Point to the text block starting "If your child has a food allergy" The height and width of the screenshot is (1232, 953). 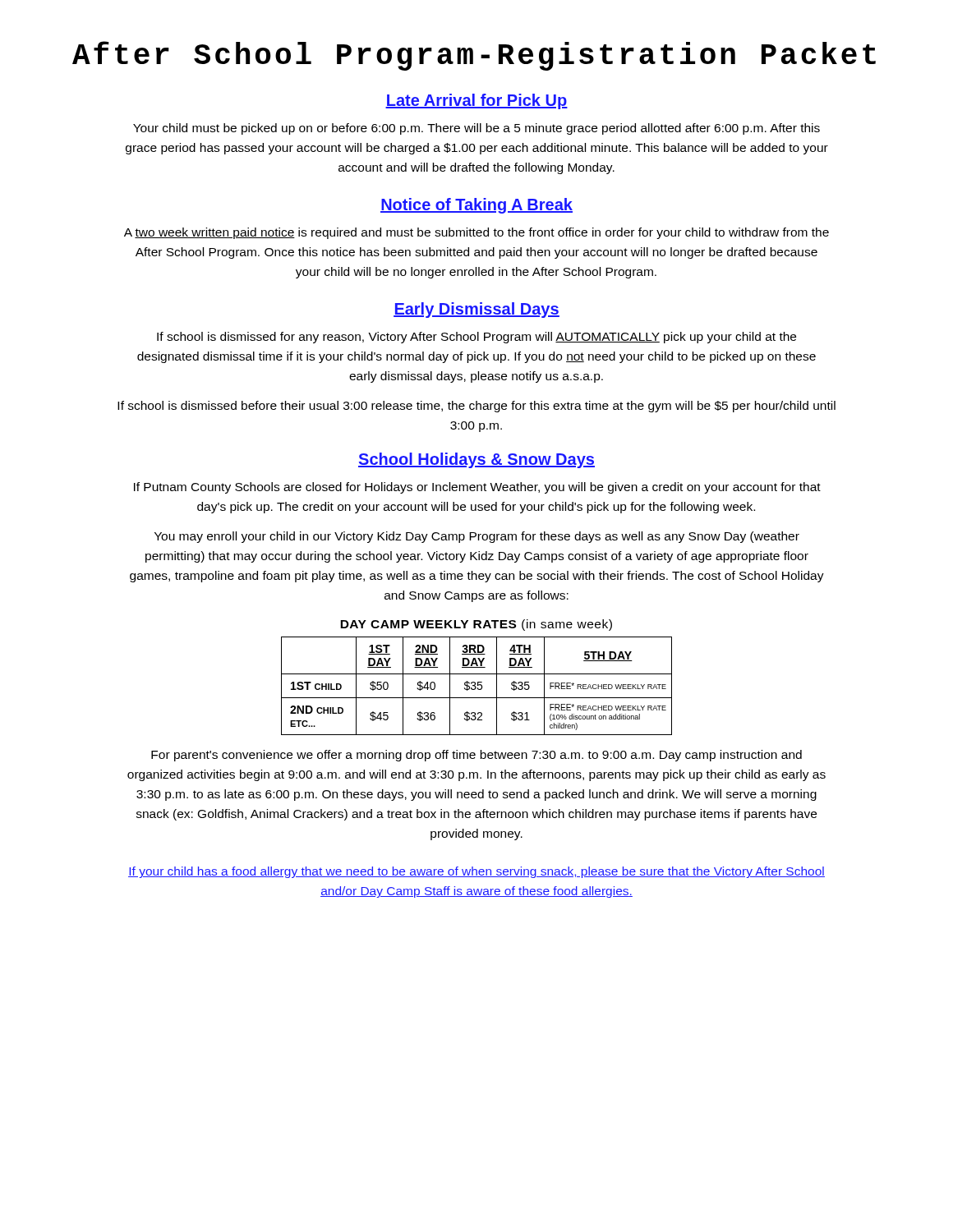tap(476, 881)
